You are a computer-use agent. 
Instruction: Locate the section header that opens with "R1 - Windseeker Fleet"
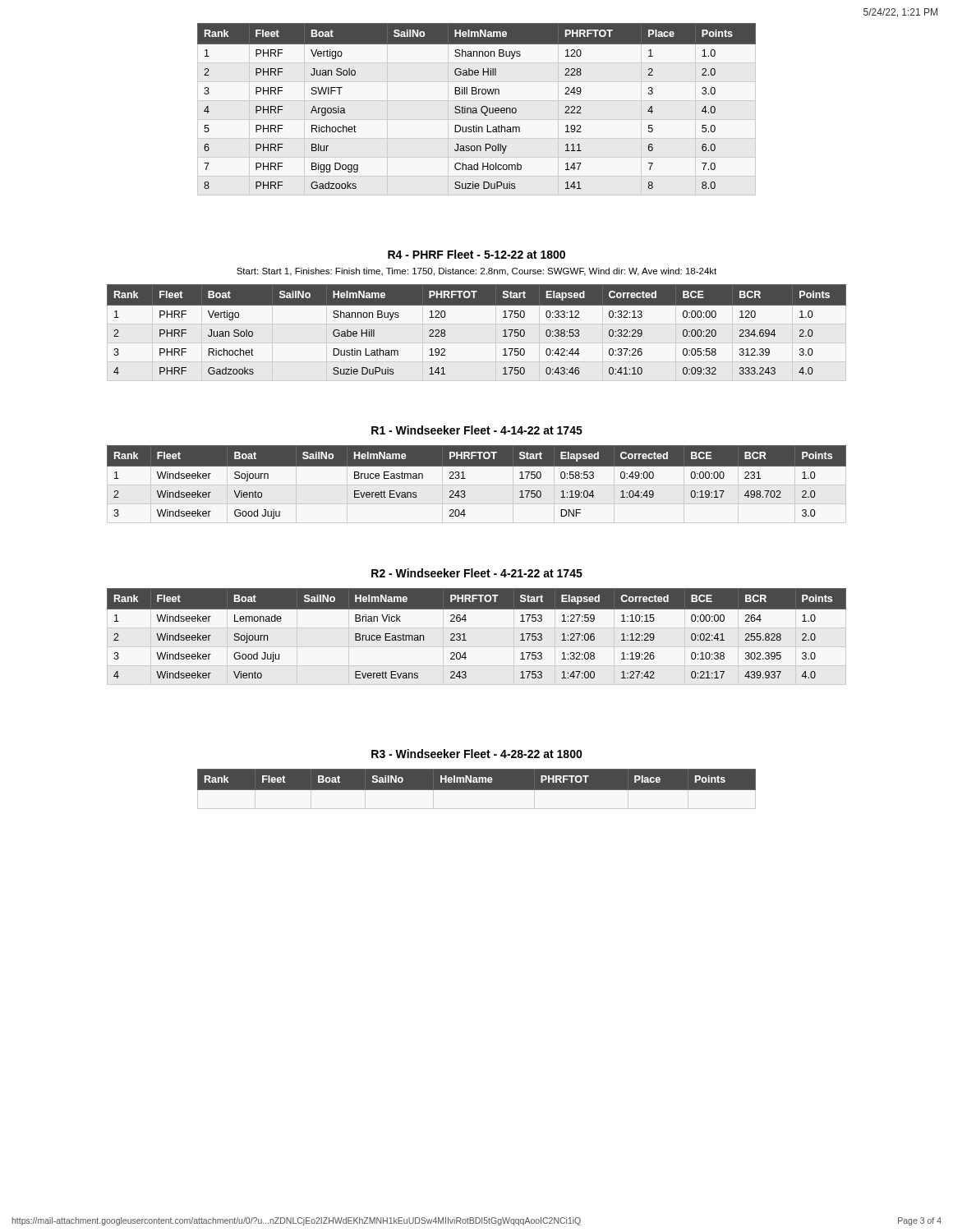476,430
